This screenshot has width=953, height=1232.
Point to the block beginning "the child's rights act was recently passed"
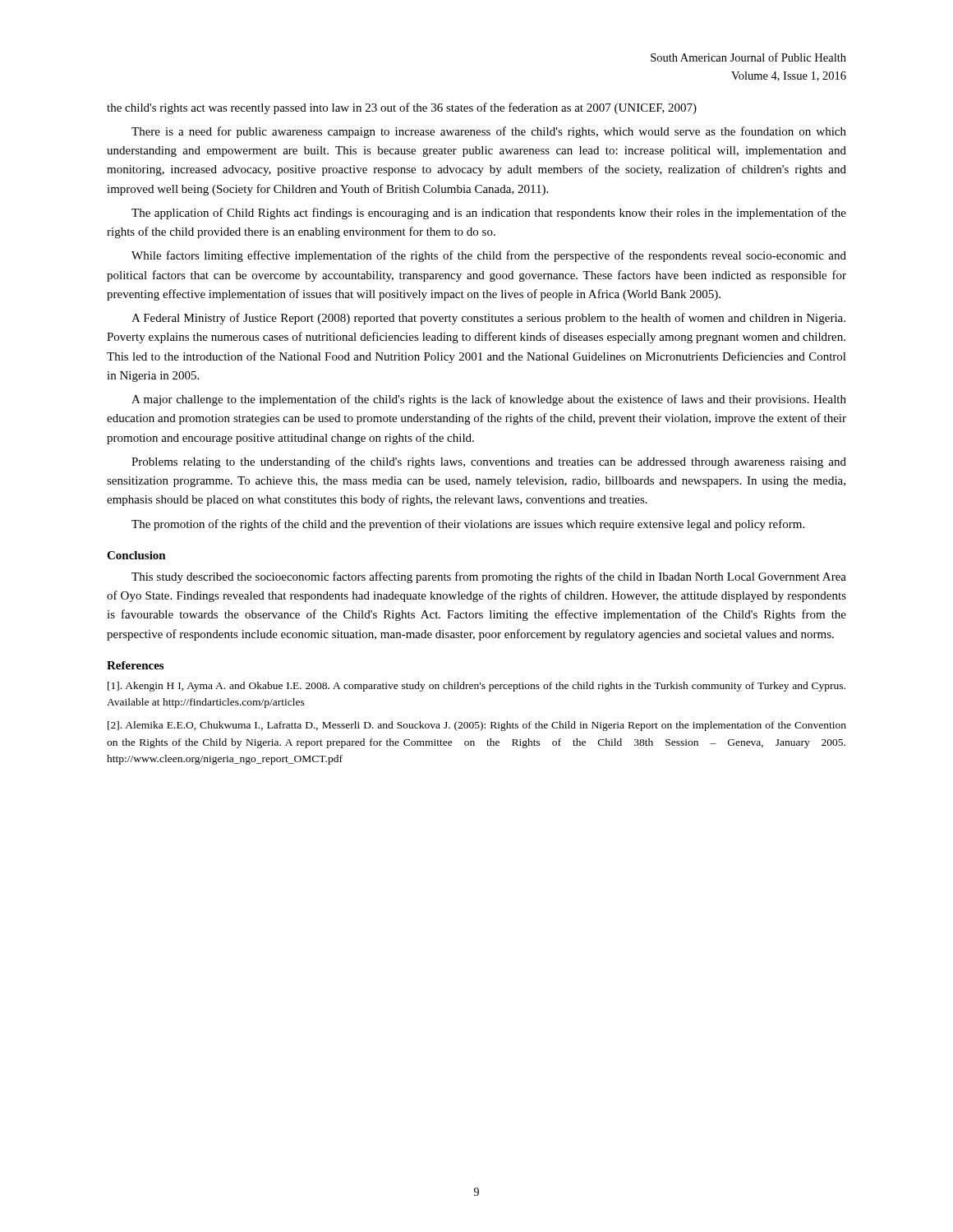click(476, 108)
